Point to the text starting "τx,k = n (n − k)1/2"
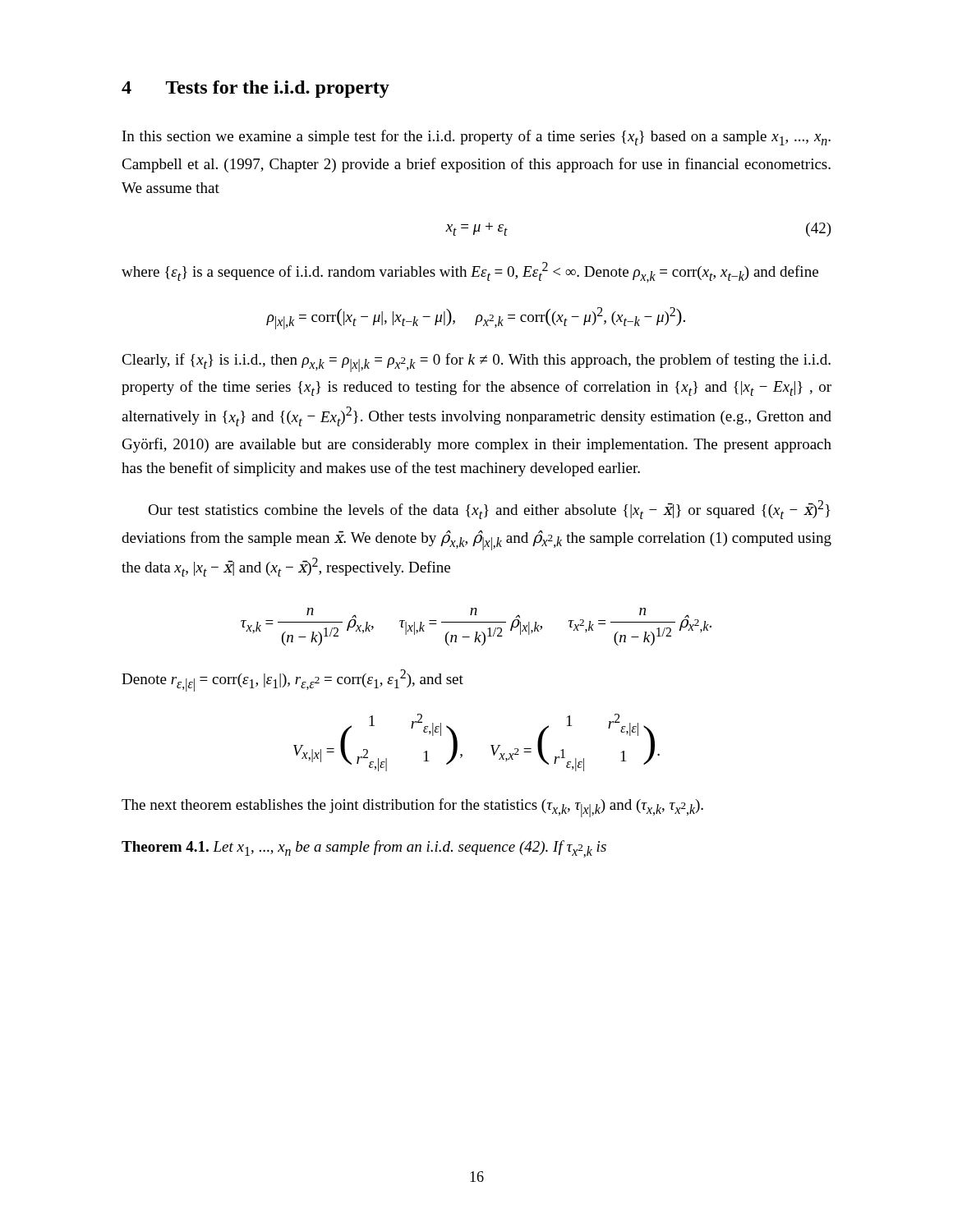Image resolution: width=953 pixels, height=1232 pixels. click(x=476, y=624)
